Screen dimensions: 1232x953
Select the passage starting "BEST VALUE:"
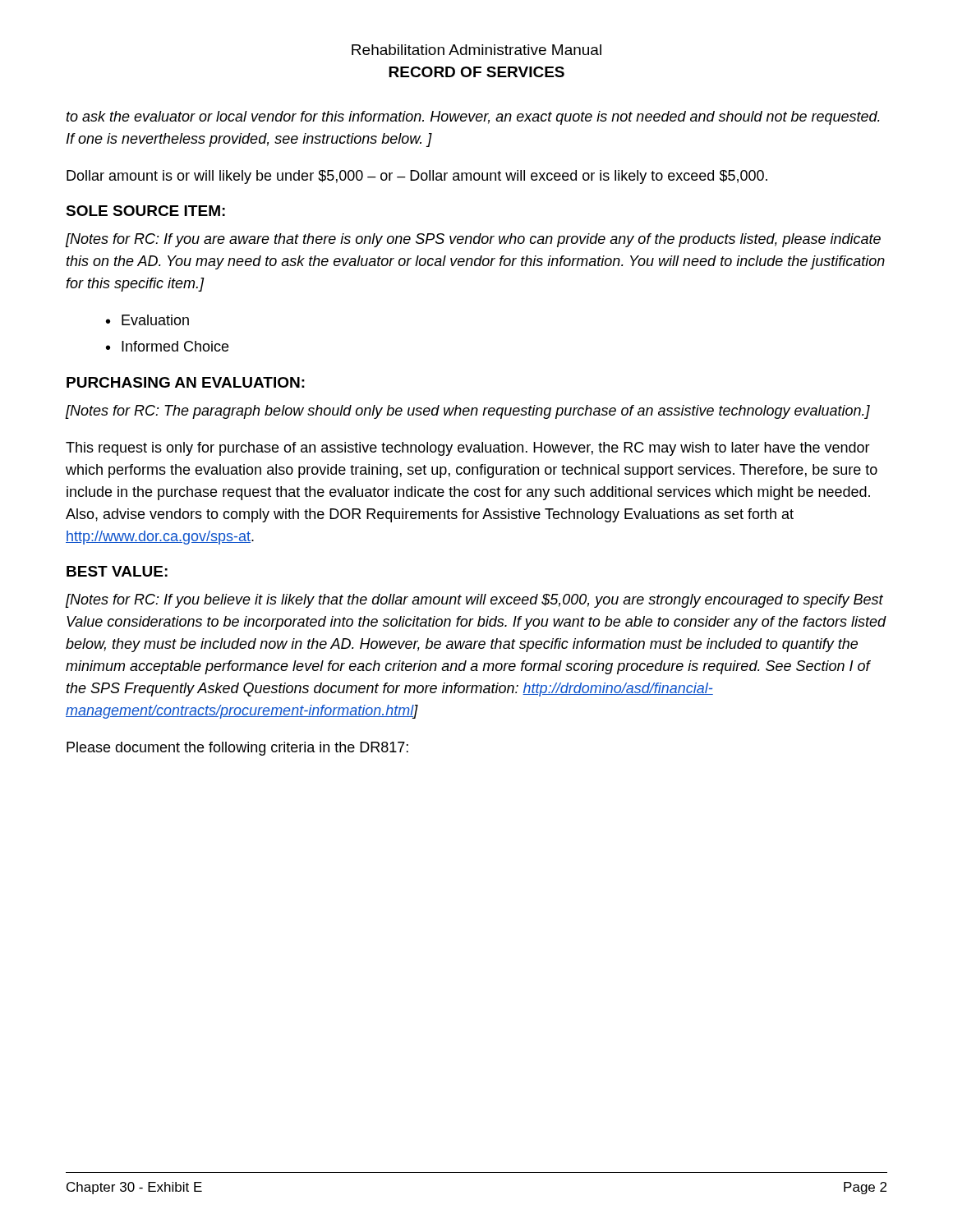click(117, 571)
